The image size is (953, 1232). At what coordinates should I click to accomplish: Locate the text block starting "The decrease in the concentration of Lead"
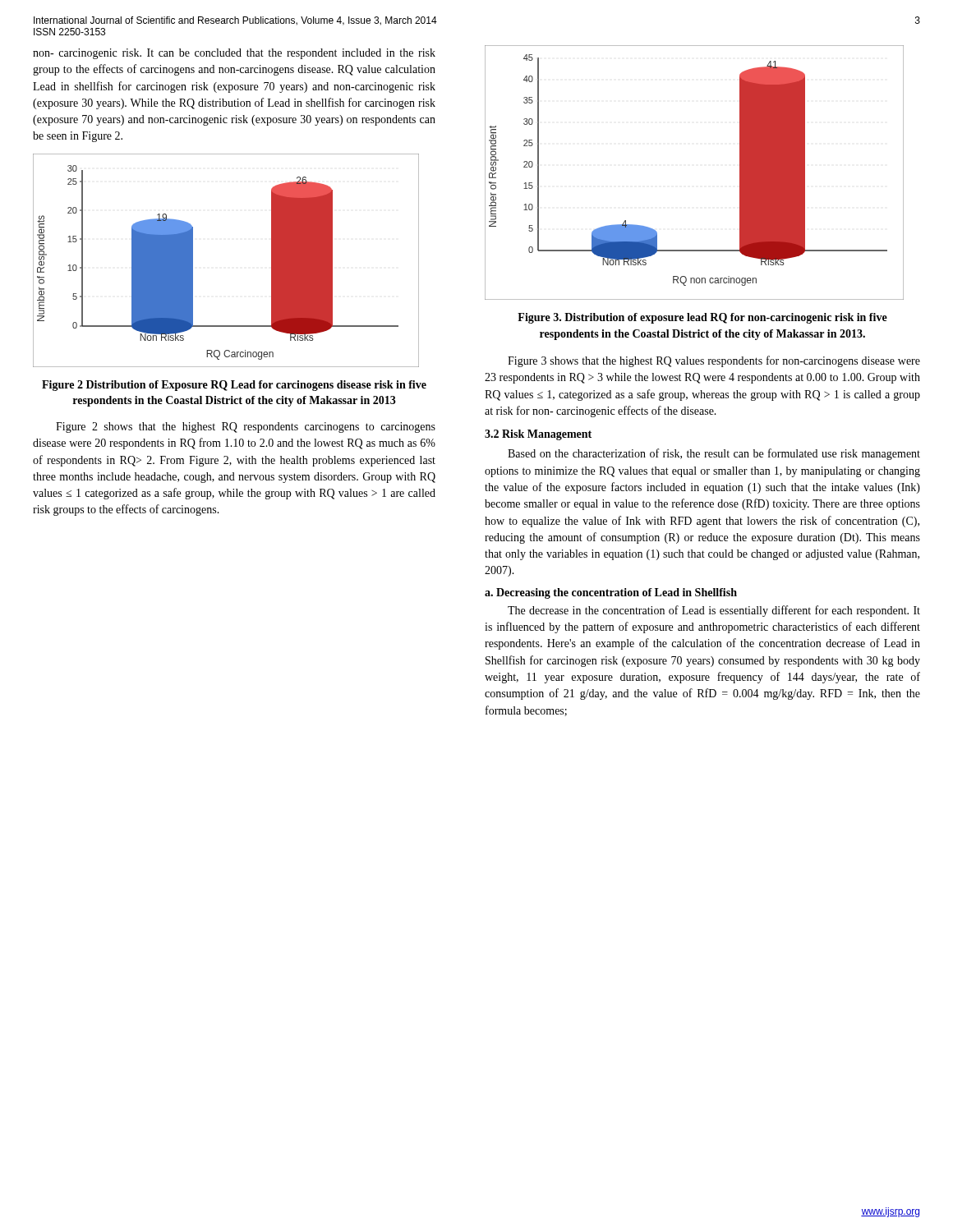(702, 661)
